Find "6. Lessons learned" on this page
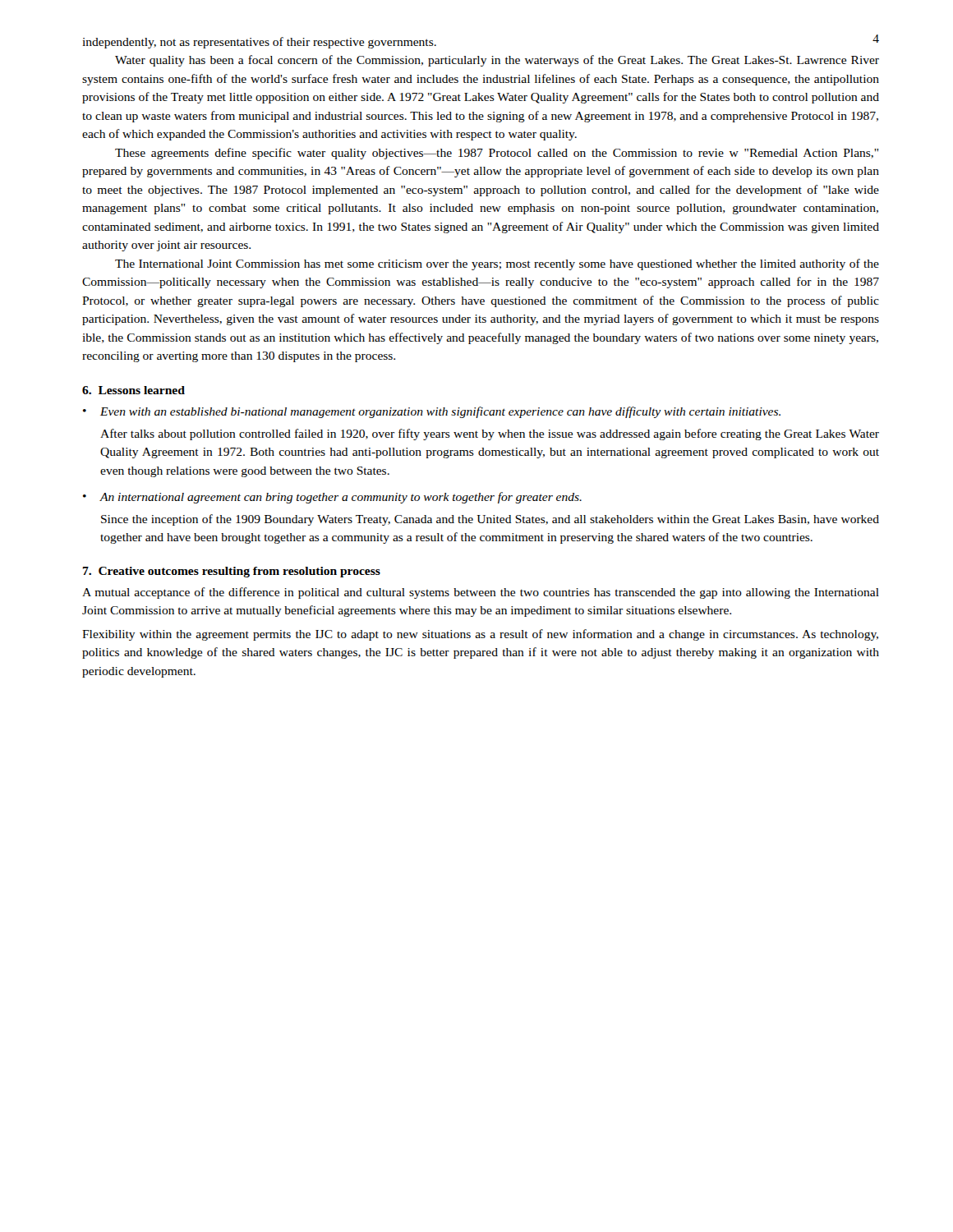 133,390
